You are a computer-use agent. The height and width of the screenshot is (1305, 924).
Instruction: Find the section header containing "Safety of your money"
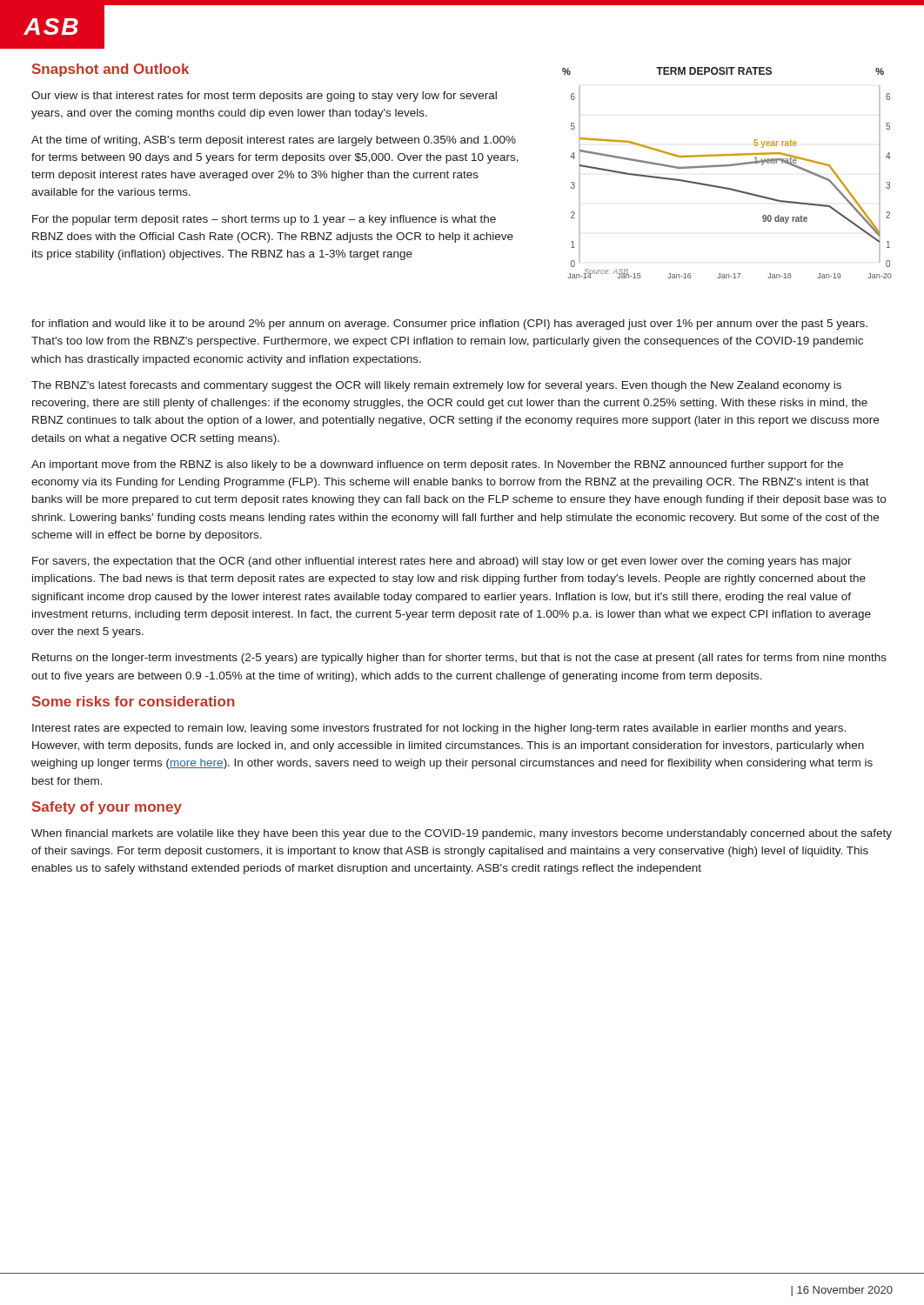click(107, 808)
